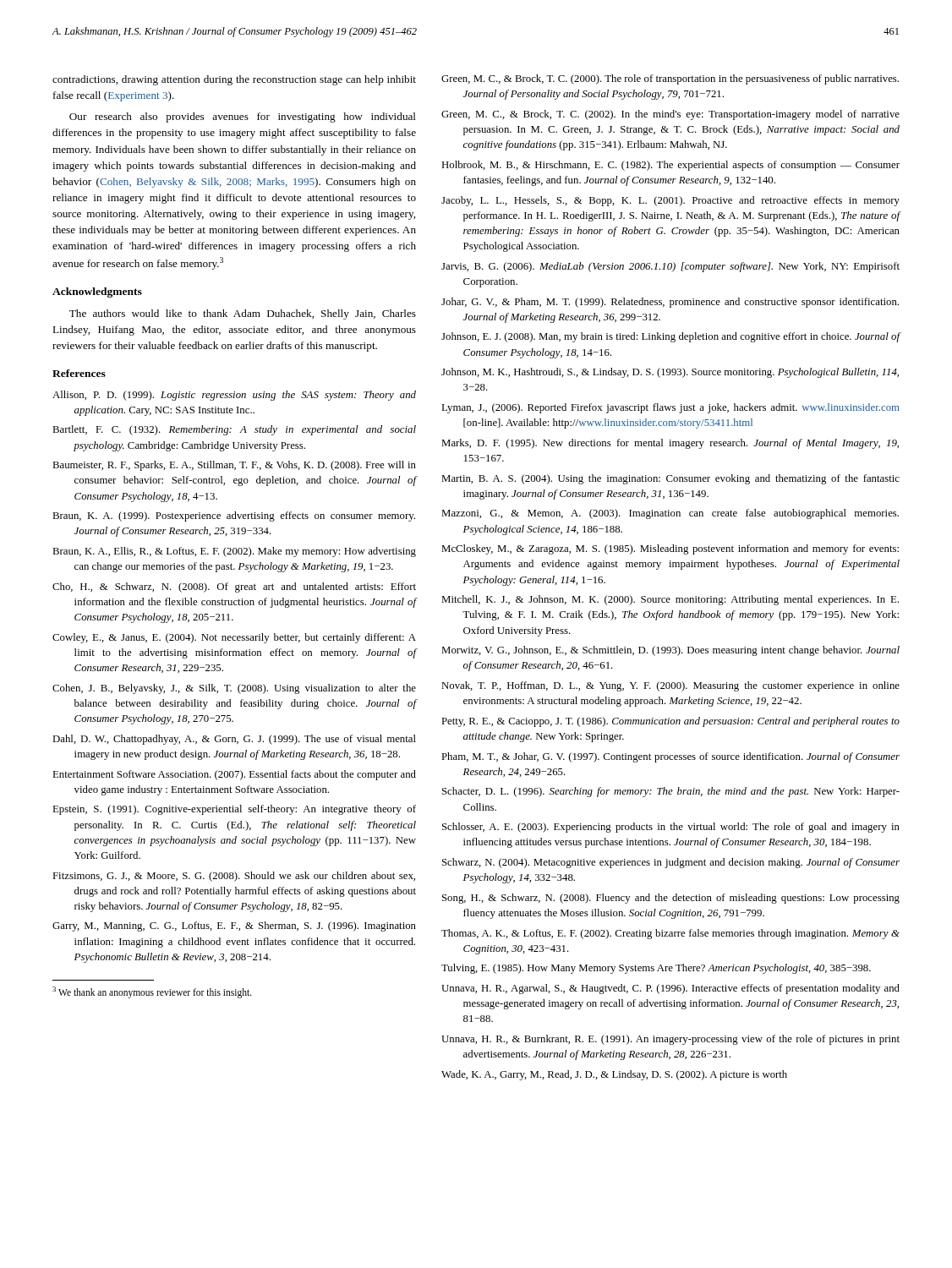The height and width of the screenshot is (1268, 952).
Task: Where is the passage that starts "contradictions, drawing attention during"?
Action: pos(234,171)
